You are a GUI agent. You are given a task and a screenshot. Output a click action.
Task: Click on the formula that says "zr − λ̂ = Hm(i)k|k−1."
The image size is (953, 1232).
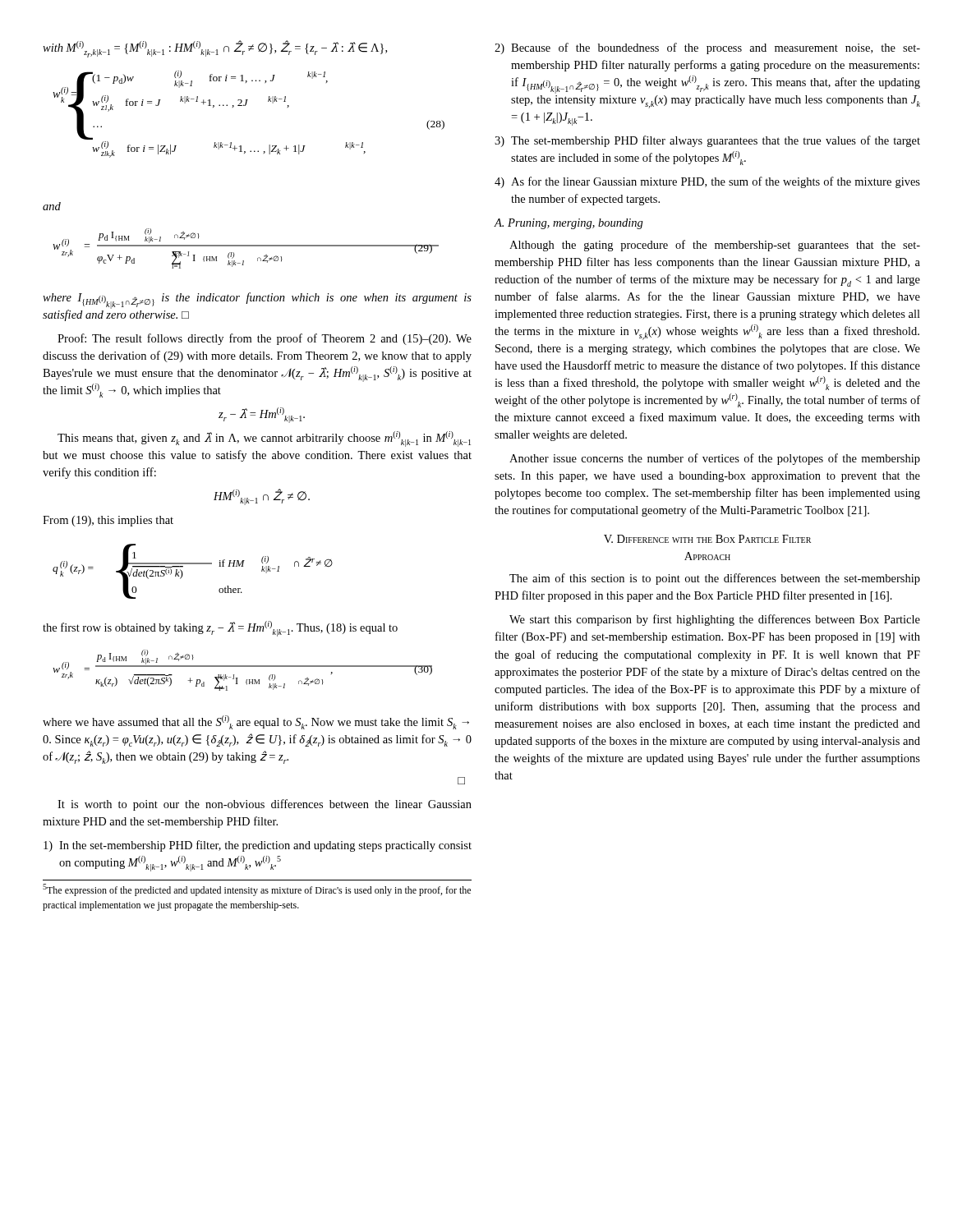click(262, 415)
